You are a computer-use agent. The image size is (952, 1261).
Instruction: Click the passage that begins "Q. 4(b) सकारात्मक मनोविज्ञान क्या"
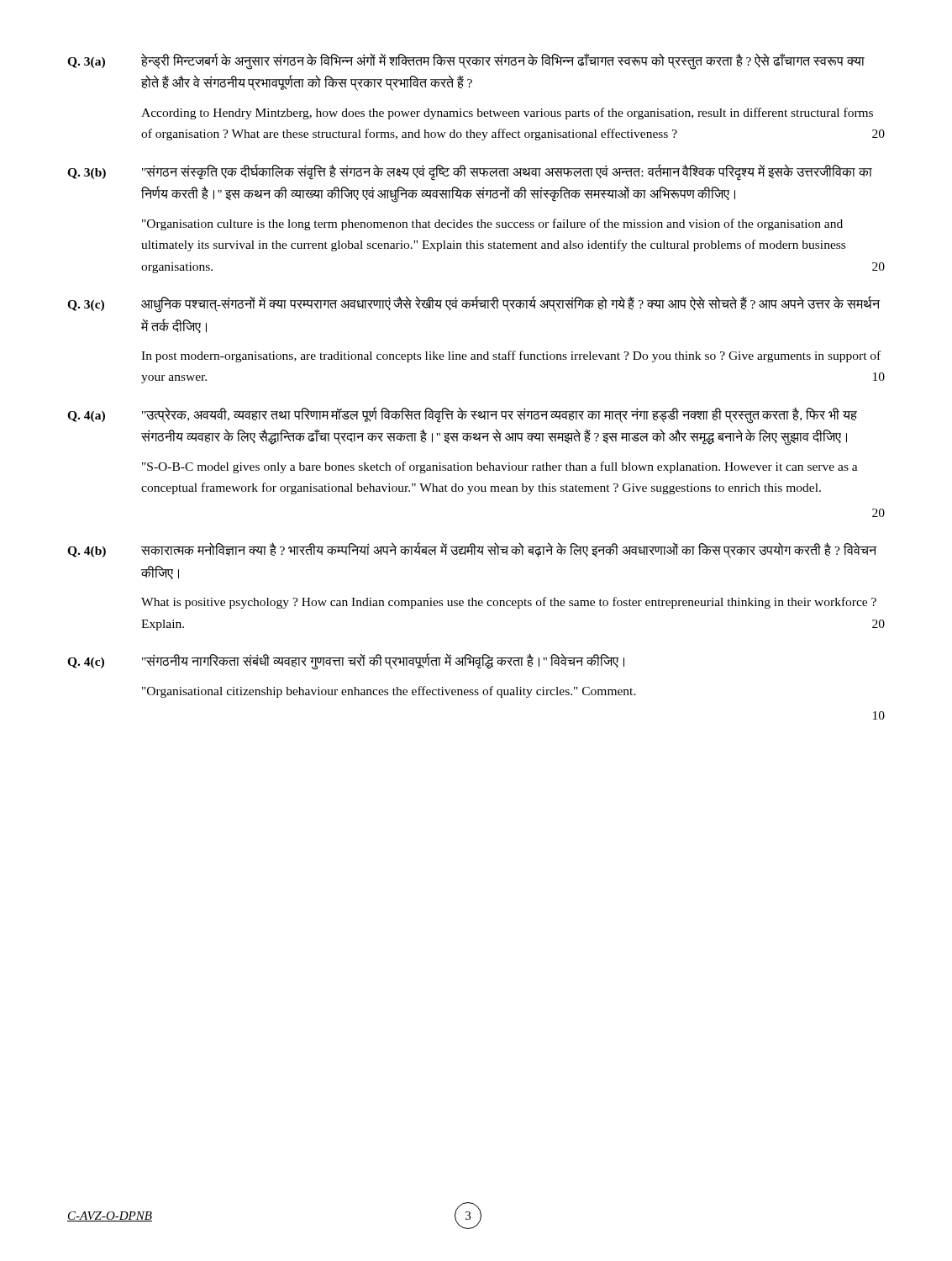point(476,587)
